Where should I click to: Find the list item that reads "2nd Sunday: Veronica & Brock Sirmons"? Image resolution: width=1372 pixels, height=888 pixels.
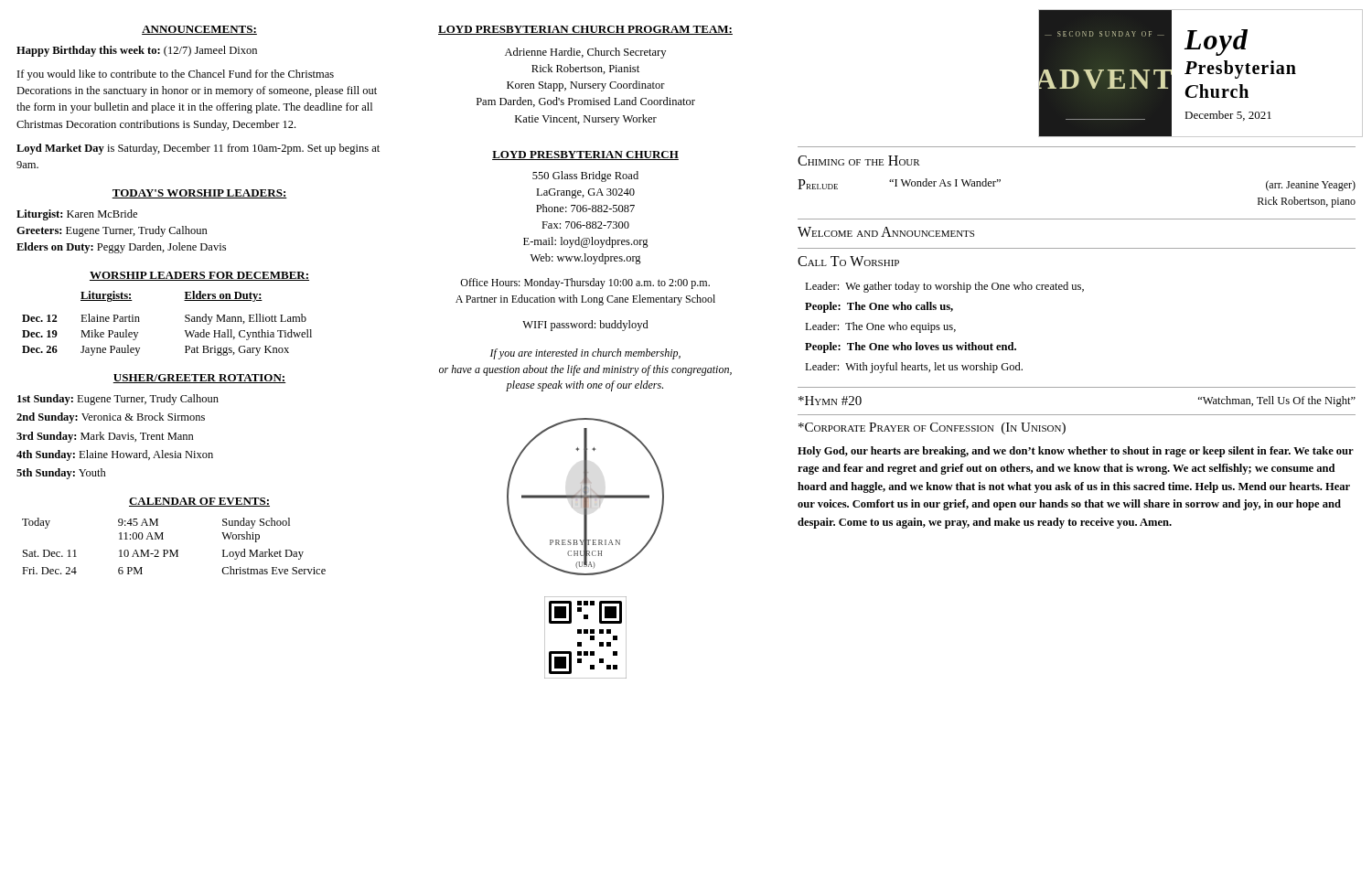[x=111, y=417]
